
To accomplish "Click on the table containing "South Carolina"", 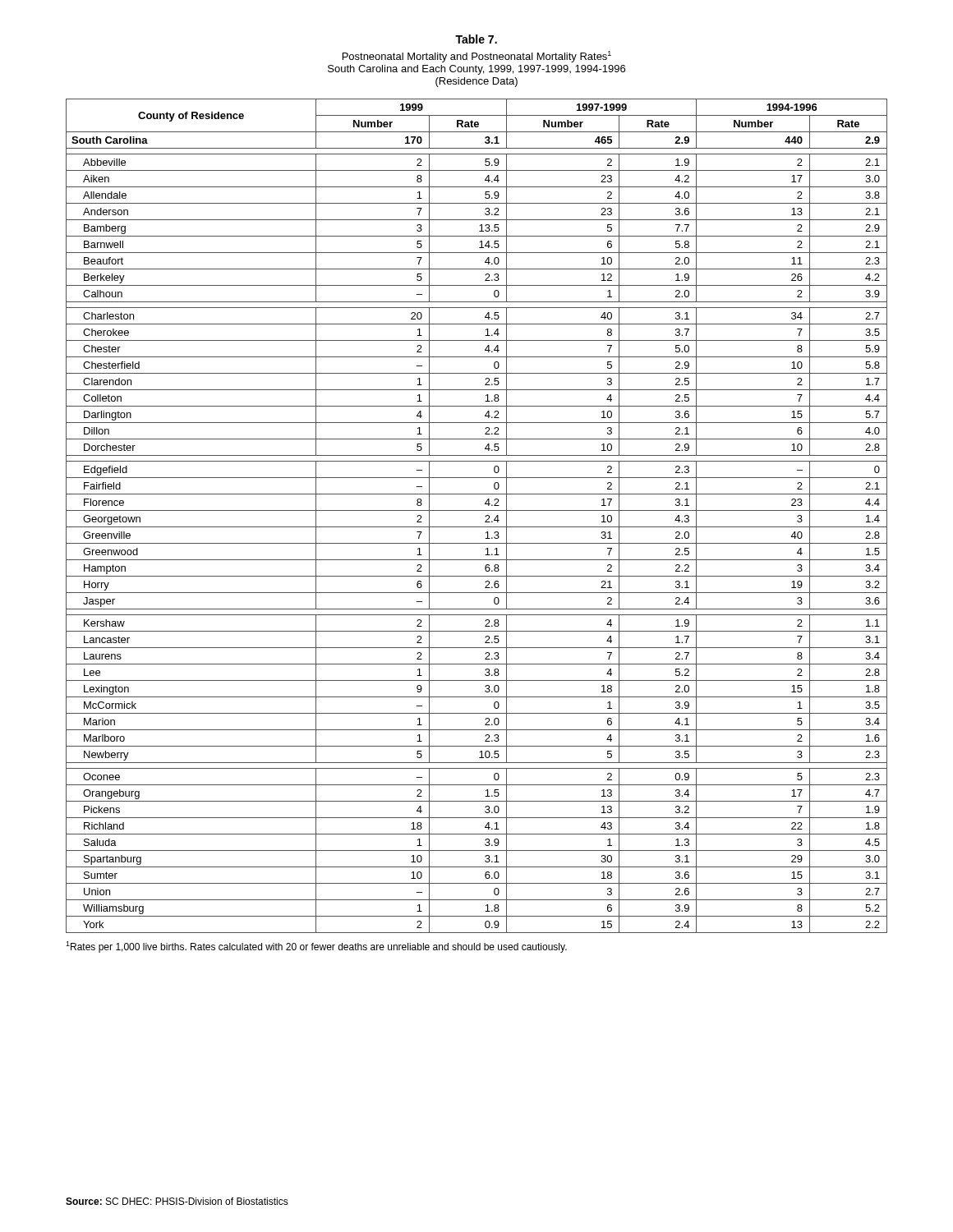I will click(x=476, y=516).
